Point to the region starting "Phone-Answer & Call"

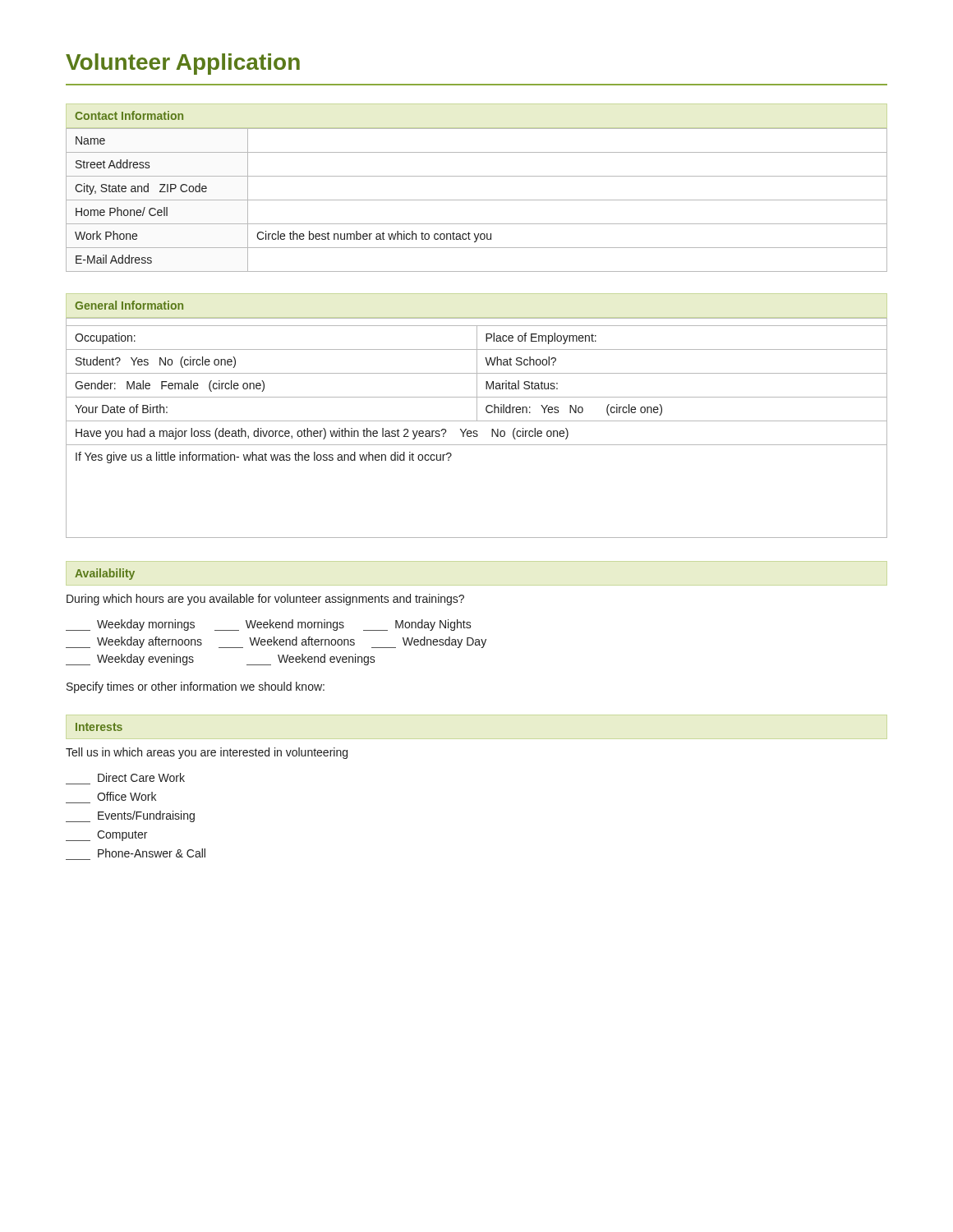tap(136, 853)
